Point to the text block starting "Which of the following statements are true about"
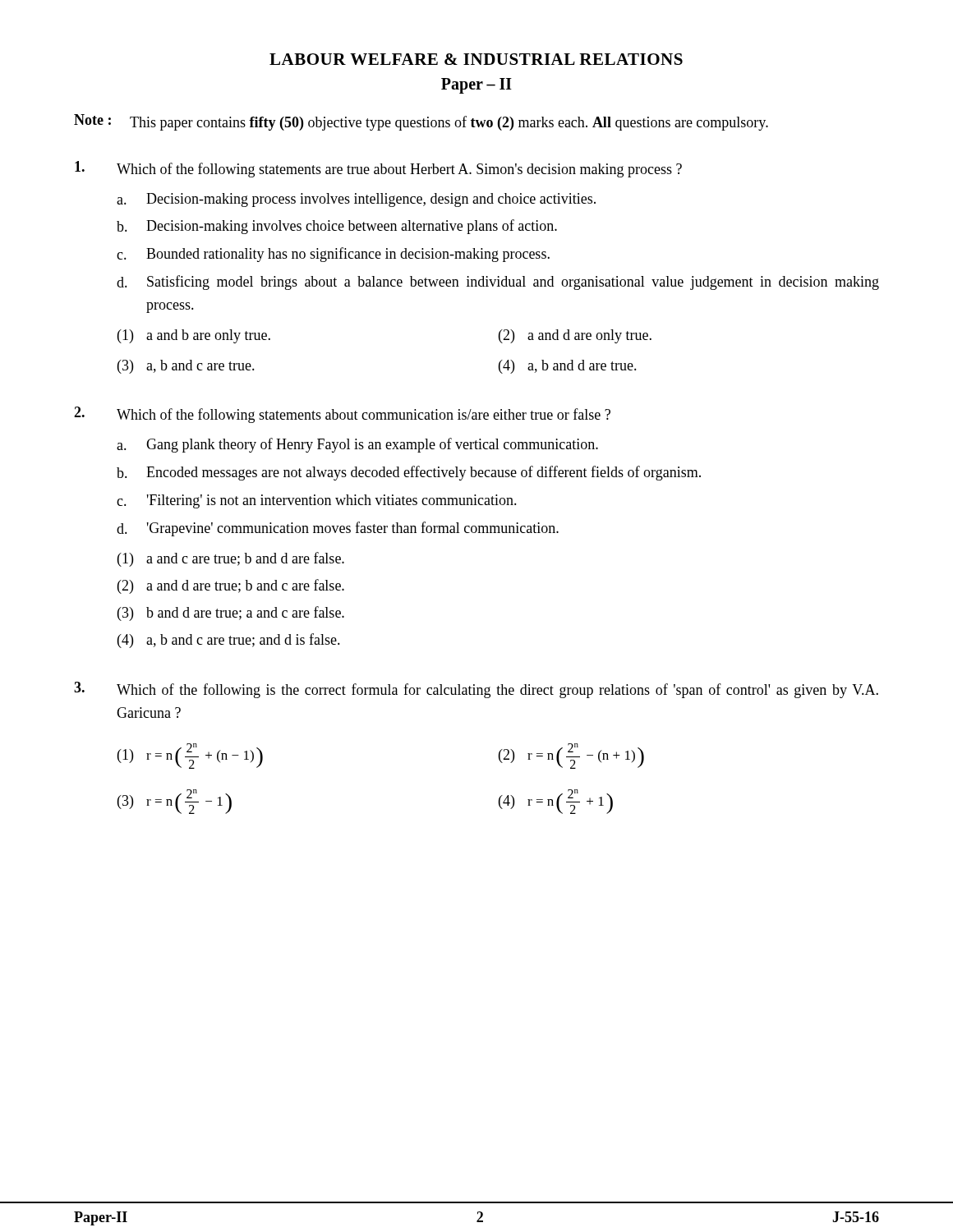The image size is (953, 1232). tap(476, 269)
